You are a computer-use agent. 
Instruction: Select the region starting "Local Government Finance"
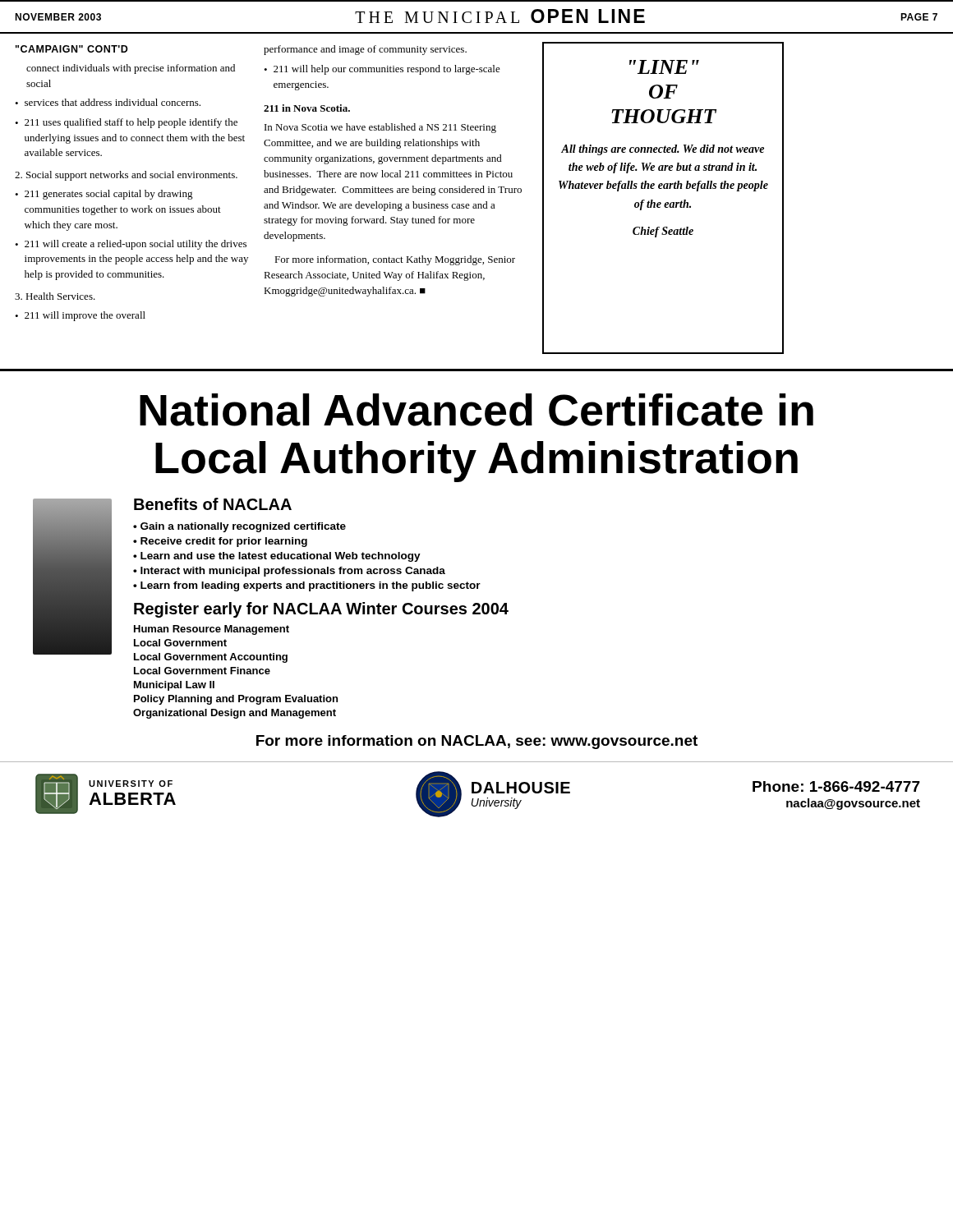(x=202, y=670)
